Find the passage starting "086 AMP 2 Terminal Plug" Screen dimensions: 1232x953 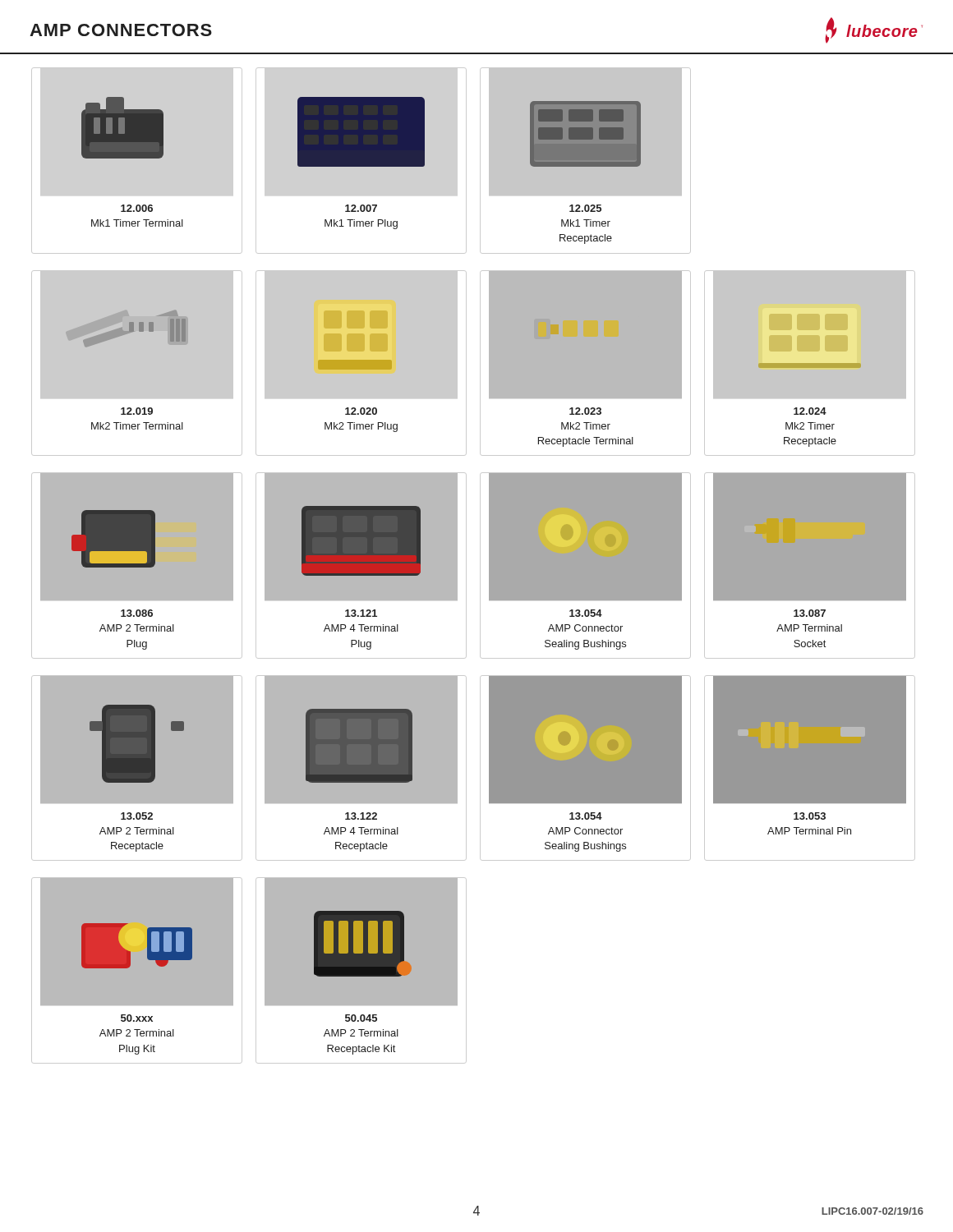tap(137, 629)
